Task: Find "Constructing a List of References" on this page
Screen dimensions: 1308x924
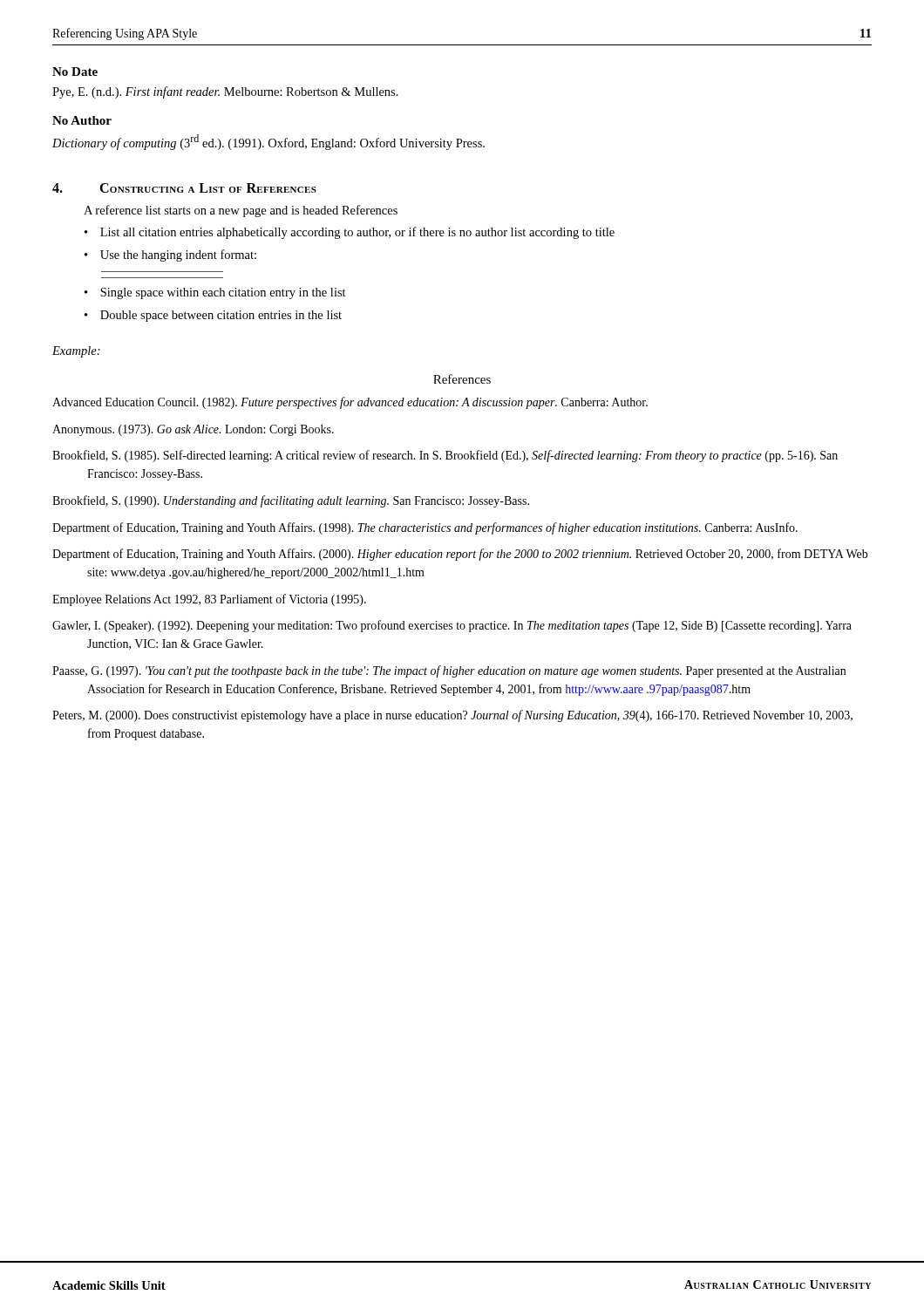Action: 208,188
